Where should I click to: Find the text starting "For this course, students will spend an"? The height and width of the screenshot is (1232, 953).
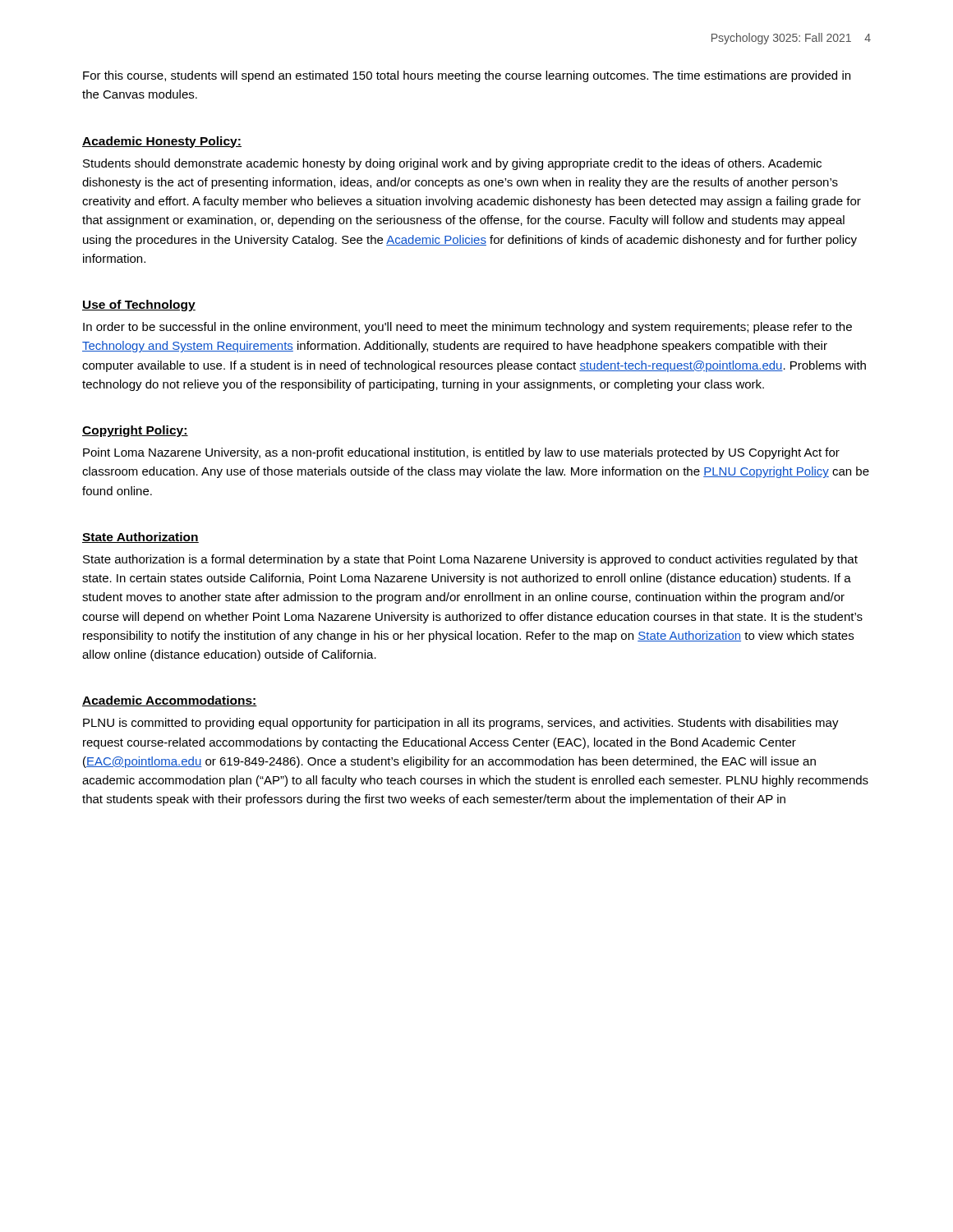467,85
